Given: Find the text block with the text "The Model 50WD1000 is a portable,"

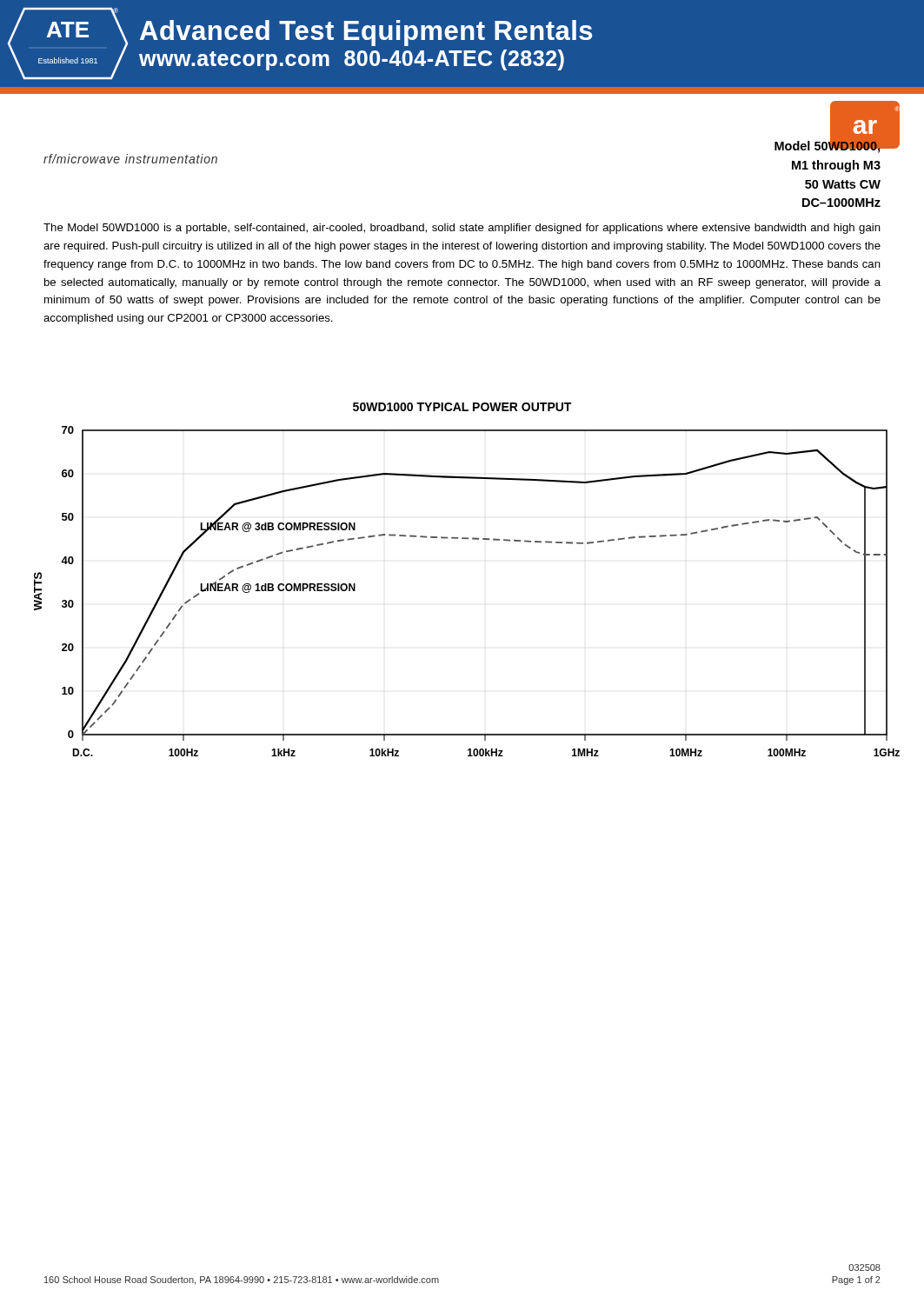Looking at the screenshot, I should tap(462, 273).
